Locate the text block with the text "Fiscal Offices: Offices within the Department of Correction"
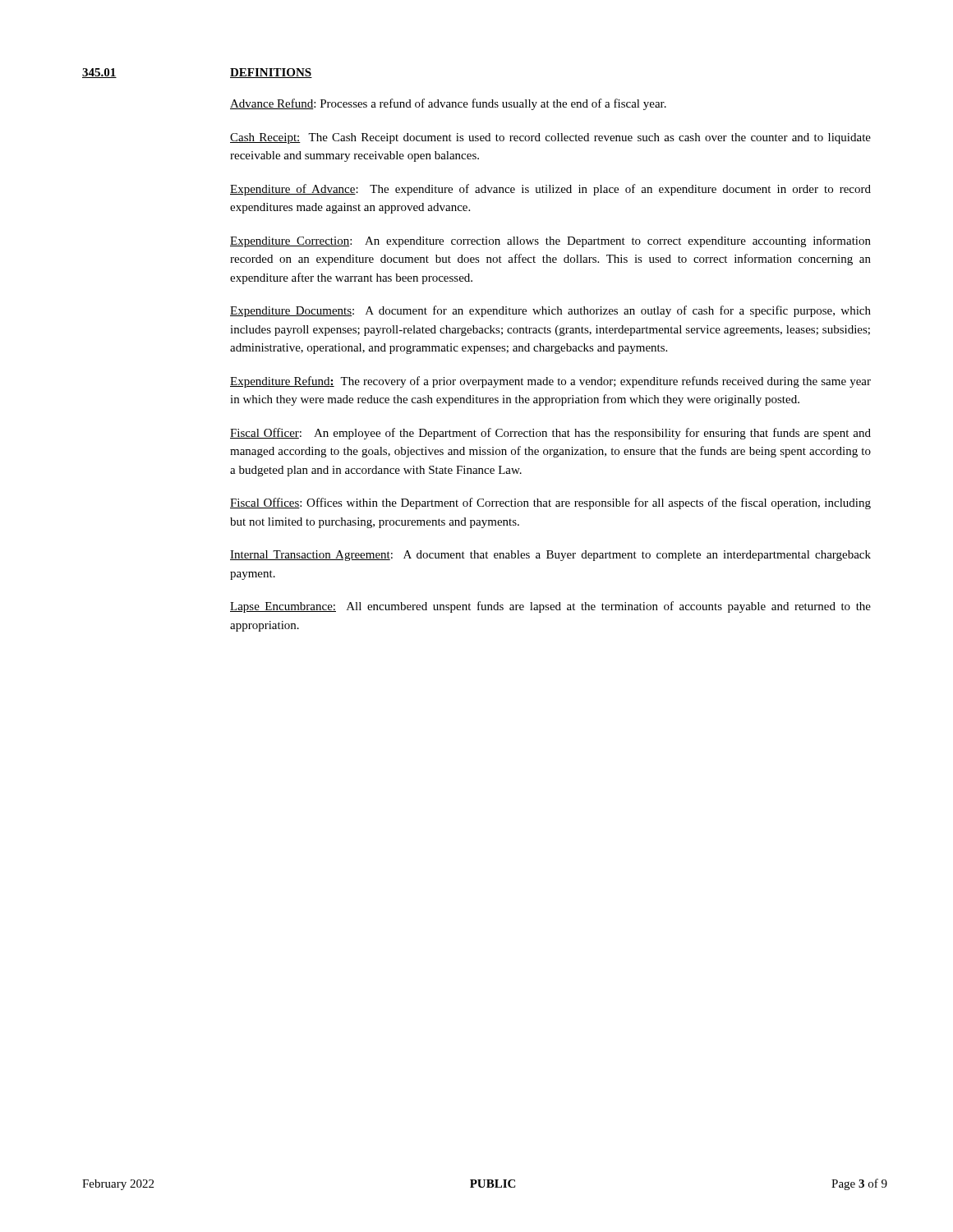Image resolution: width=953 pixels, height=1232 pixels. 550,512
